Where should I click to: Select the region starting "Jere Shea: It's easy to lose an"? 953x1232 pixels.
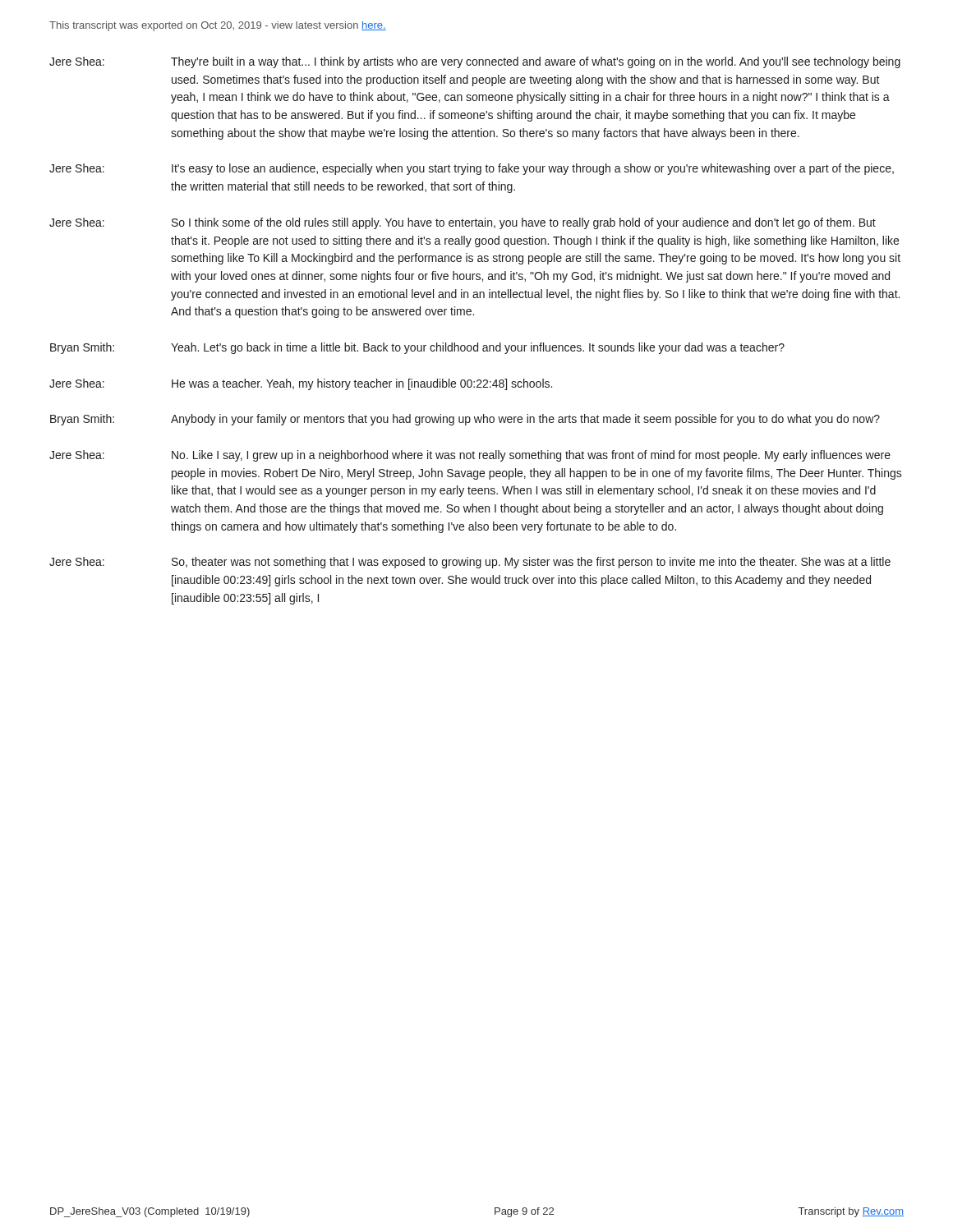coord(476,178)
